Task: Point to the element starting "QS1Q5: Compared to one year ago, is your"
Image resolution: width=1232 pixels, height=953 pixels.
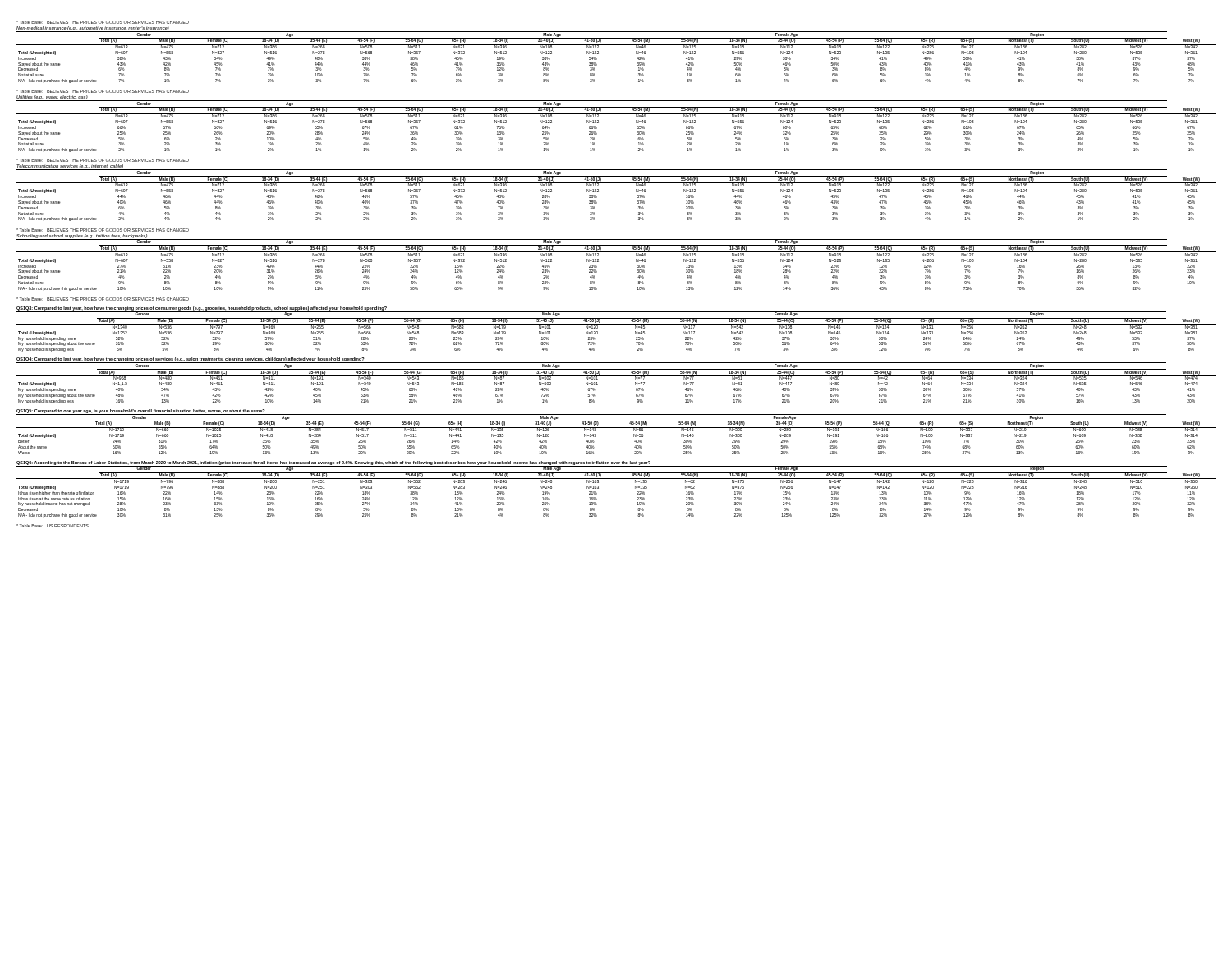Action: (x=141, y=411)
